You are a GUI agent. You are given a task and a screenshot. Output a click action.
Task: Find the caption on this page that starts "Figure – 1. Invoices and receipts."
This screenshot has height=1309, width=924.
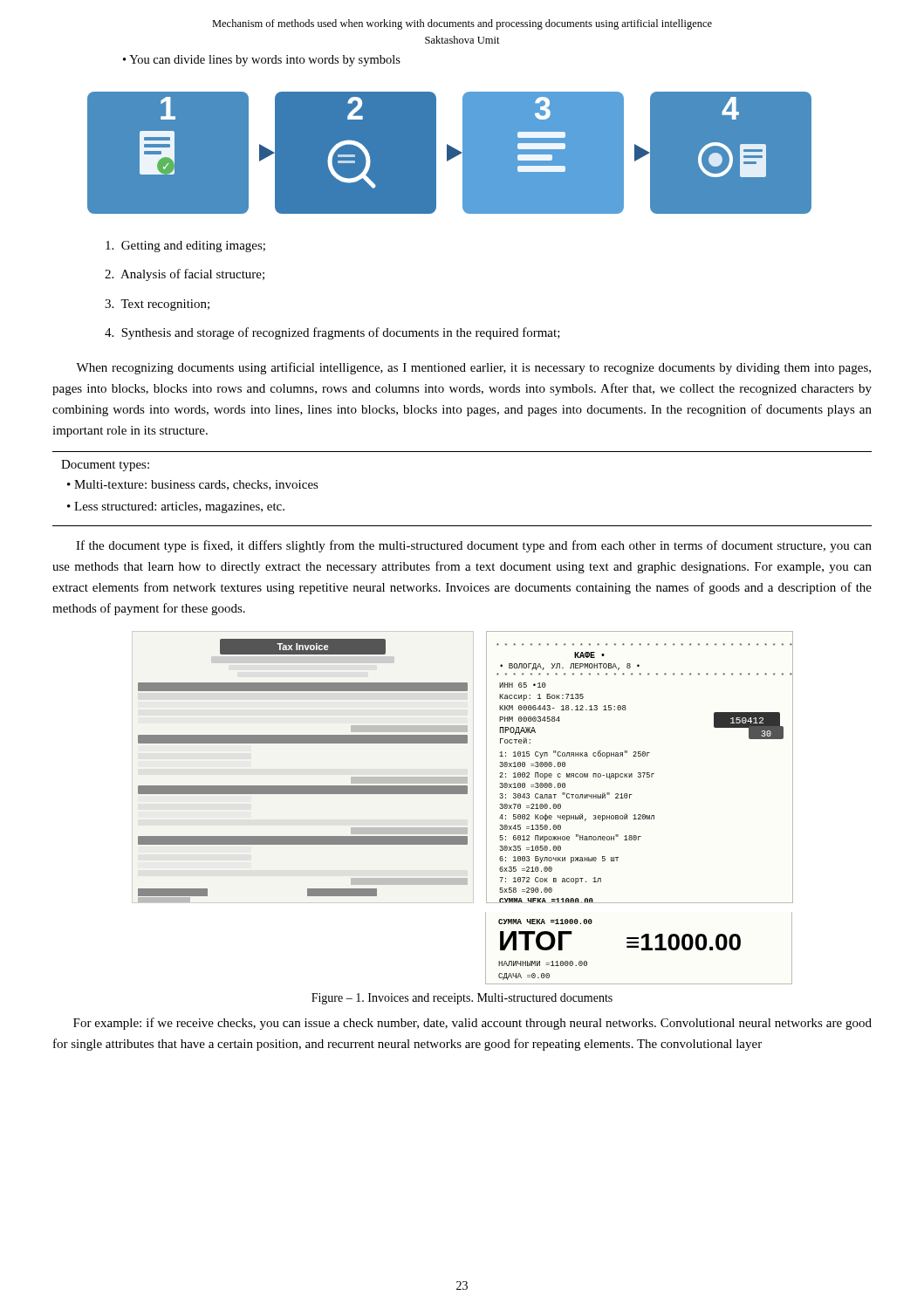click(x=462, y=997)
